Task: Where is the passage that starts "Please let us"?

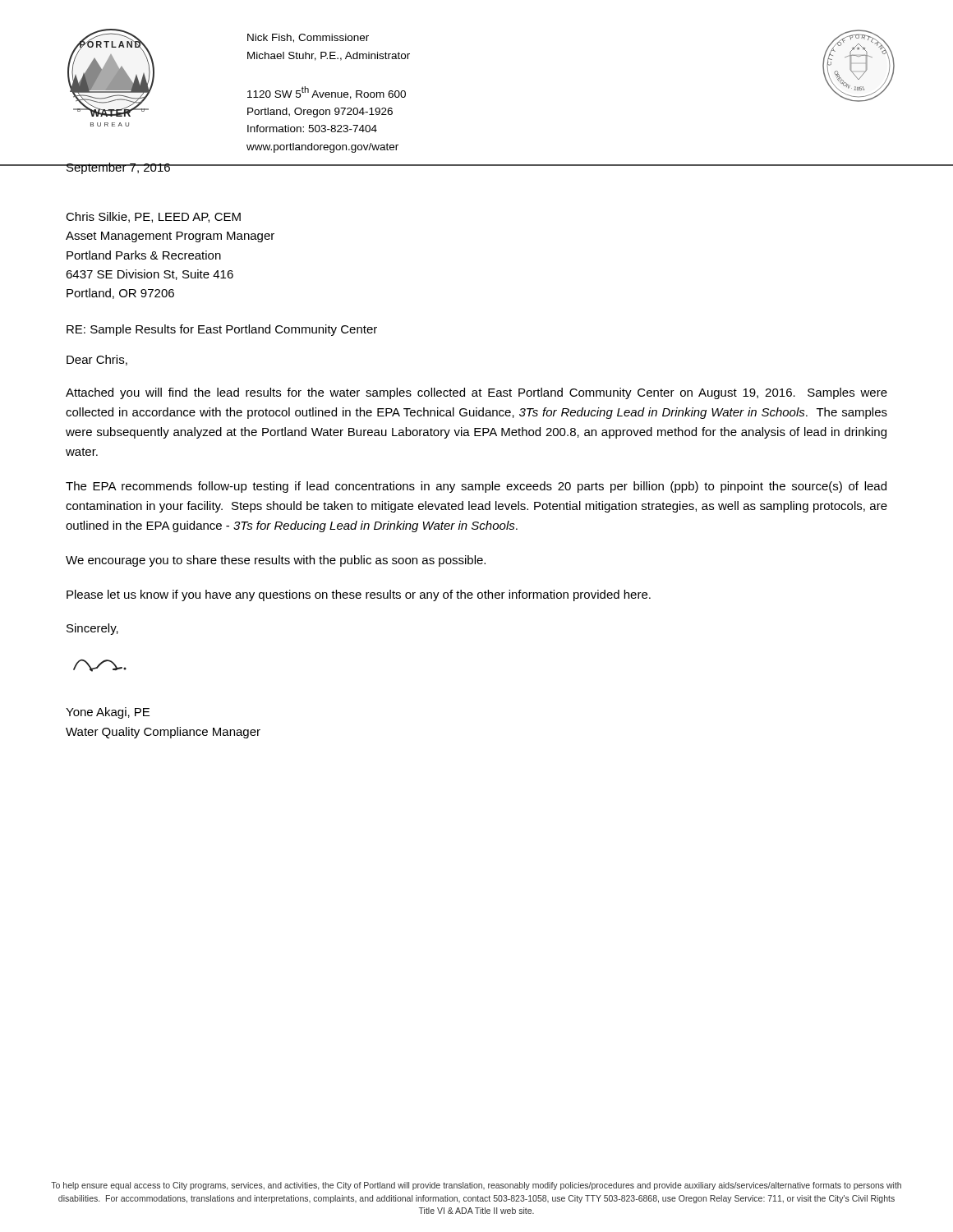Action: (x=359, y=594)
